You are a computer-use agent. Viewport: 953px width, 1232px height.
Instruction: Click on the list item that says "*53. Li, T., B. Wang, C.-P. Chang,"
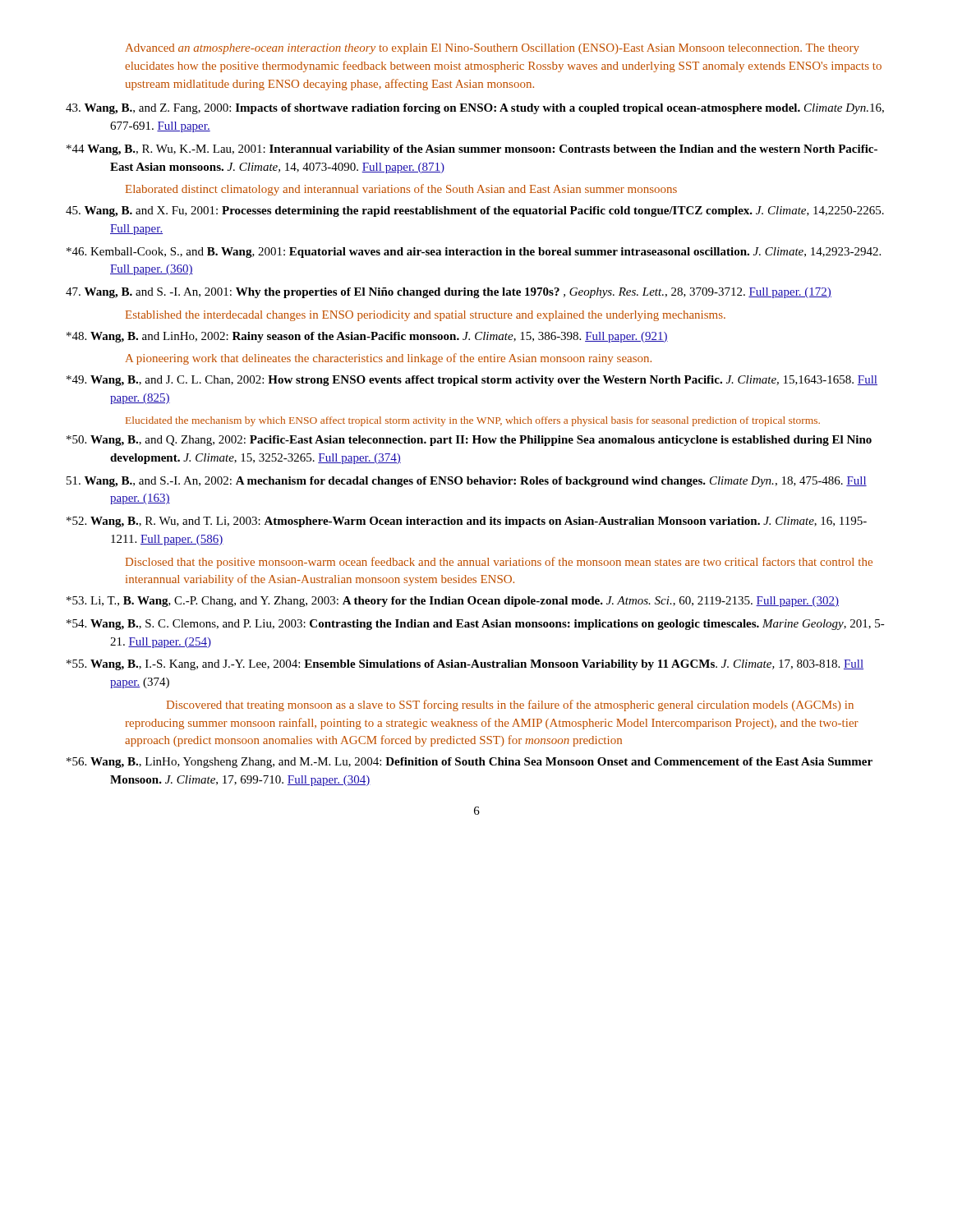(452, 600)
